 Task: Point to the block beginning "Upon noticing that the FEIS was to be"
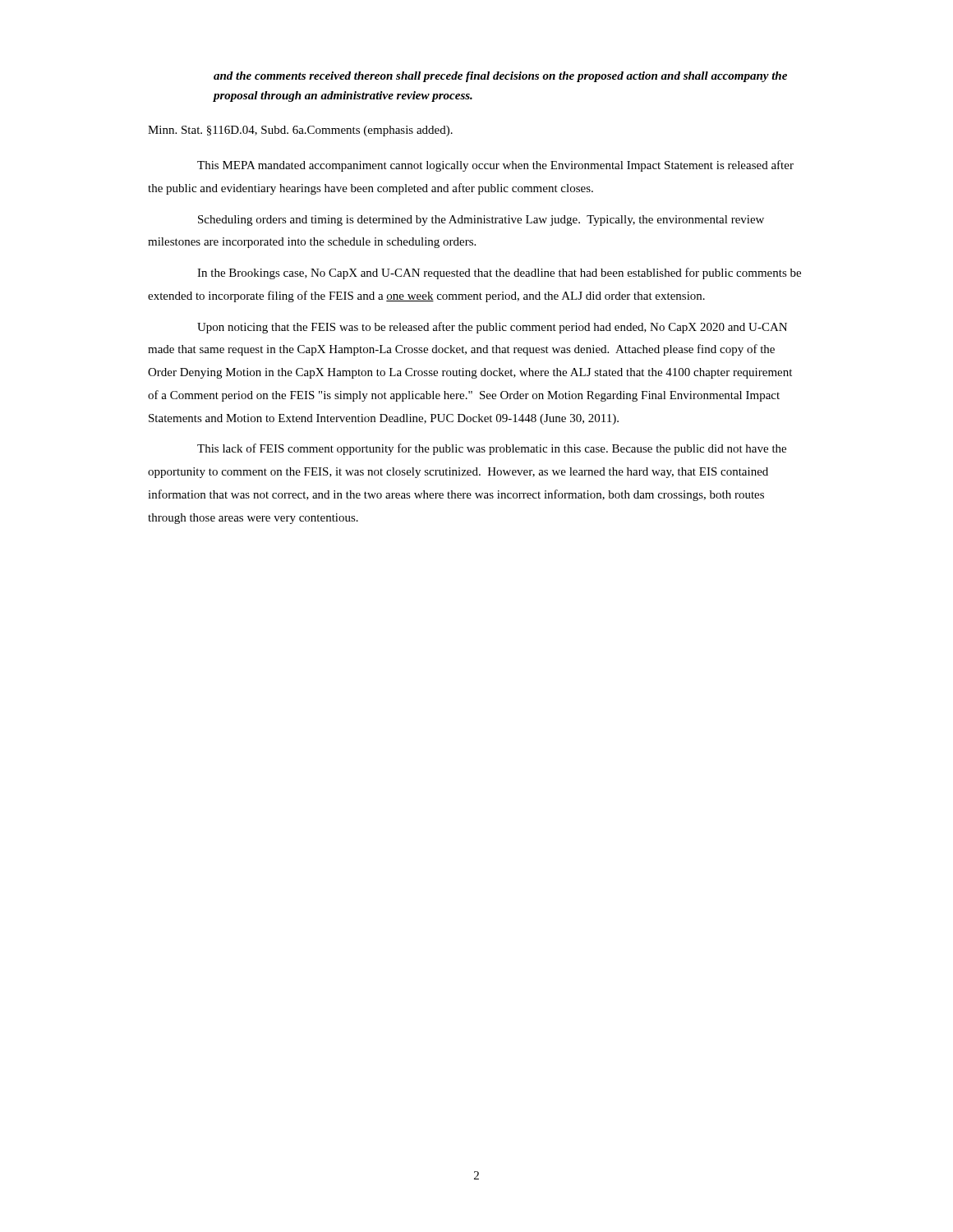tap(470, 372)
